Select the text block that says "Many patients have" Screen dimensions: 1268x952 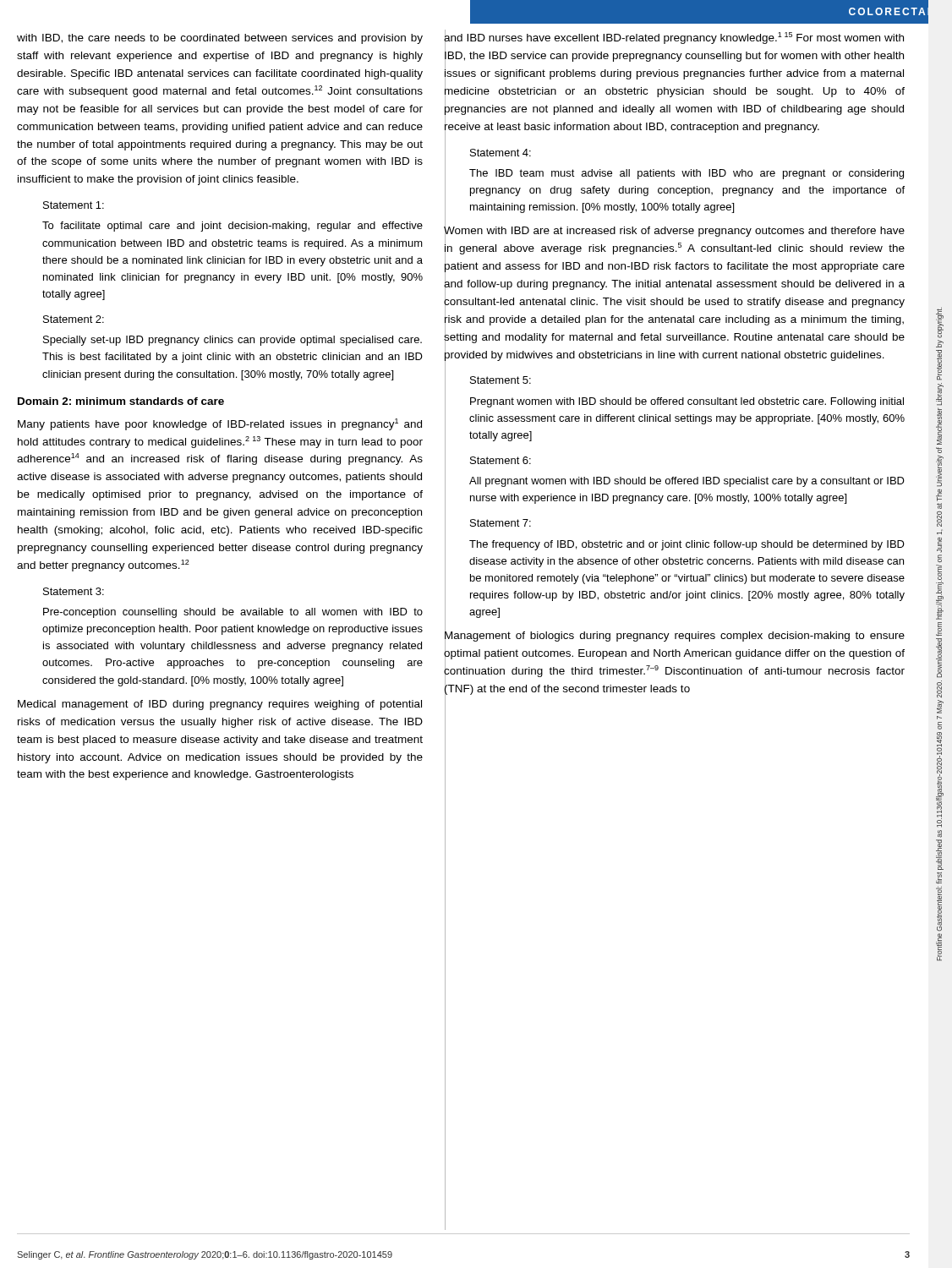tap(220, 495)
